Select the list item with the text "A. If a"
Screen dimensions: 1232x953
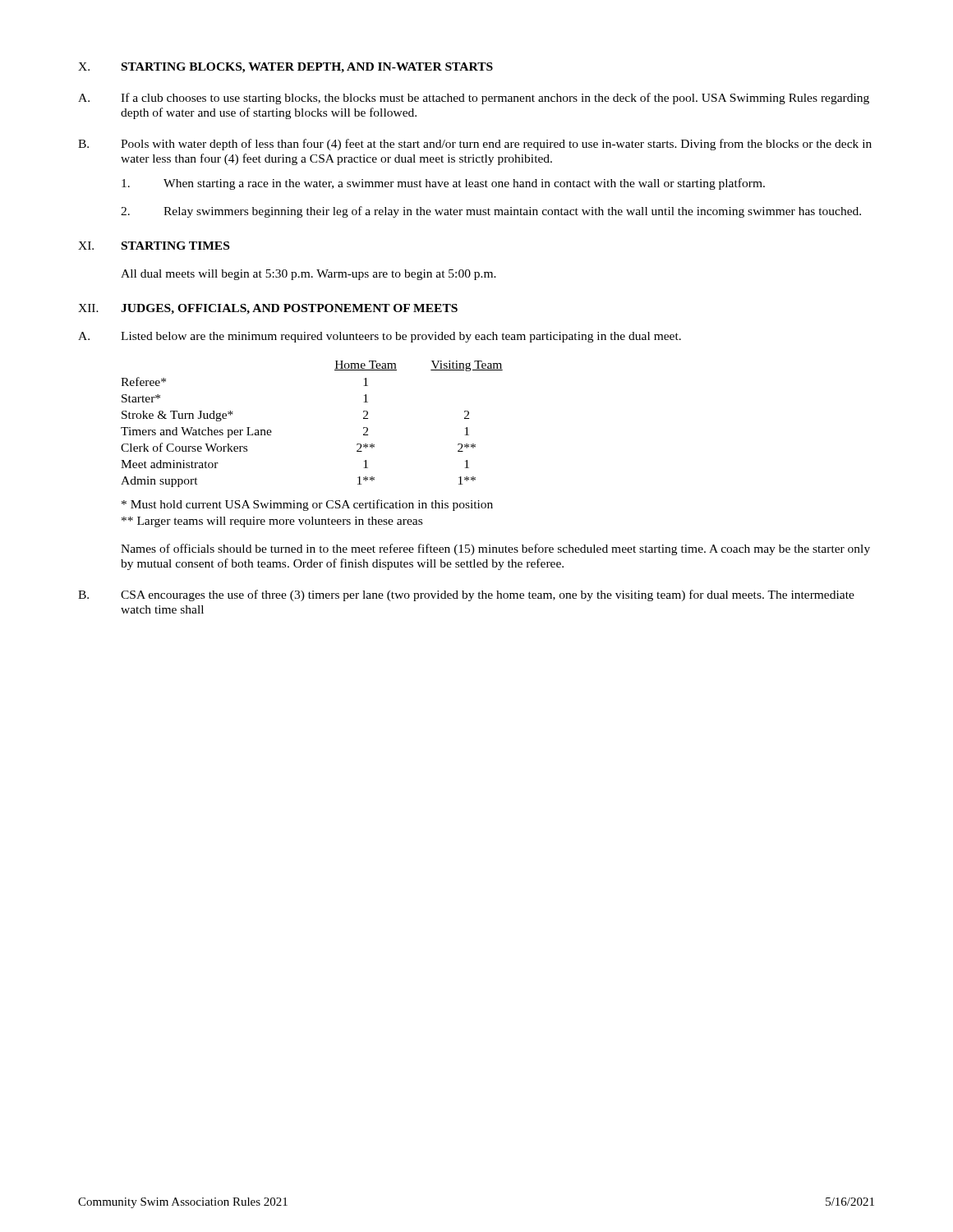[x=476, y=105]
